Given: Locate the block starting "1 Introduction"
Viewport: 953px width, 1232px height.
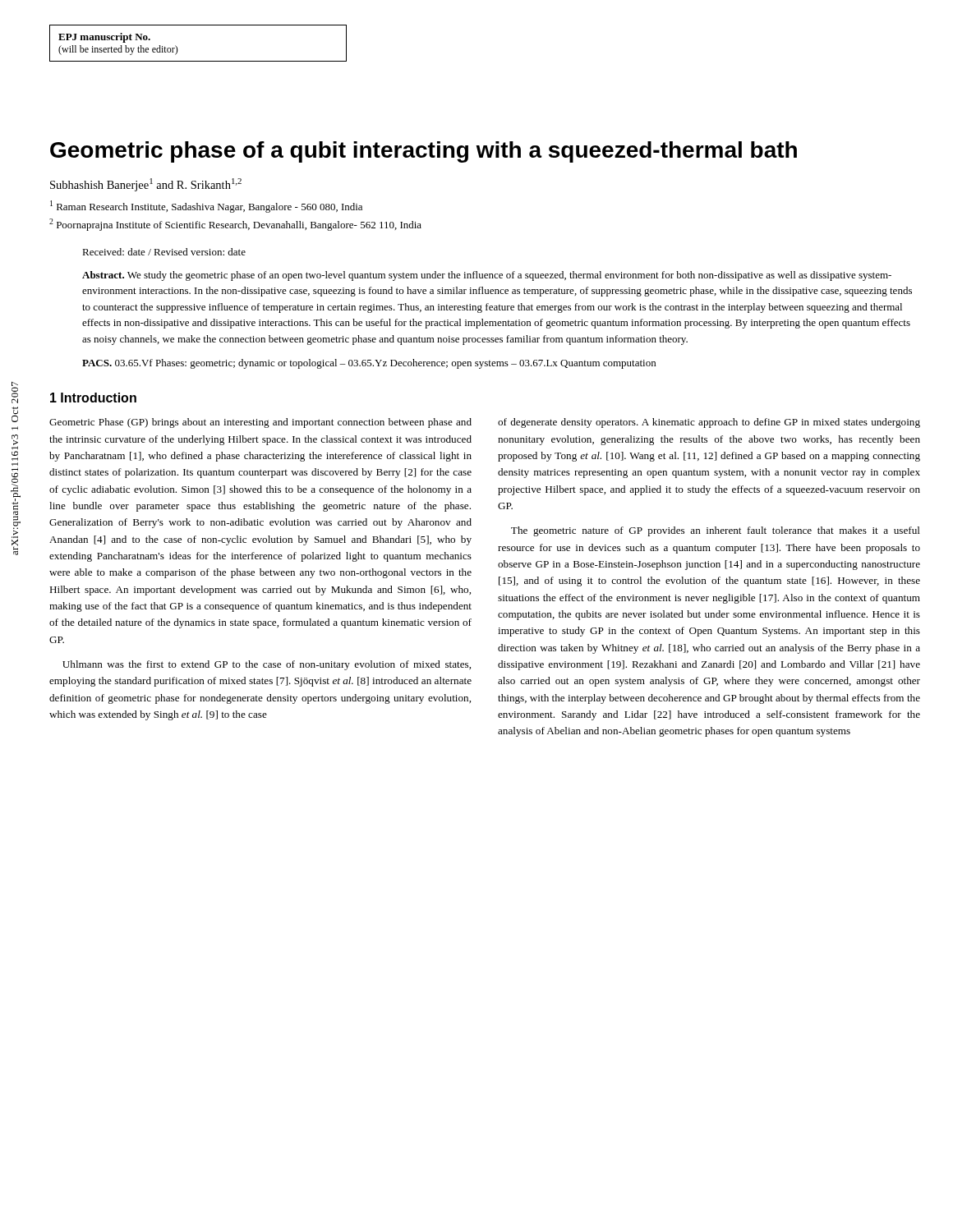Looking at the screenshot, I should click(93, 398).
